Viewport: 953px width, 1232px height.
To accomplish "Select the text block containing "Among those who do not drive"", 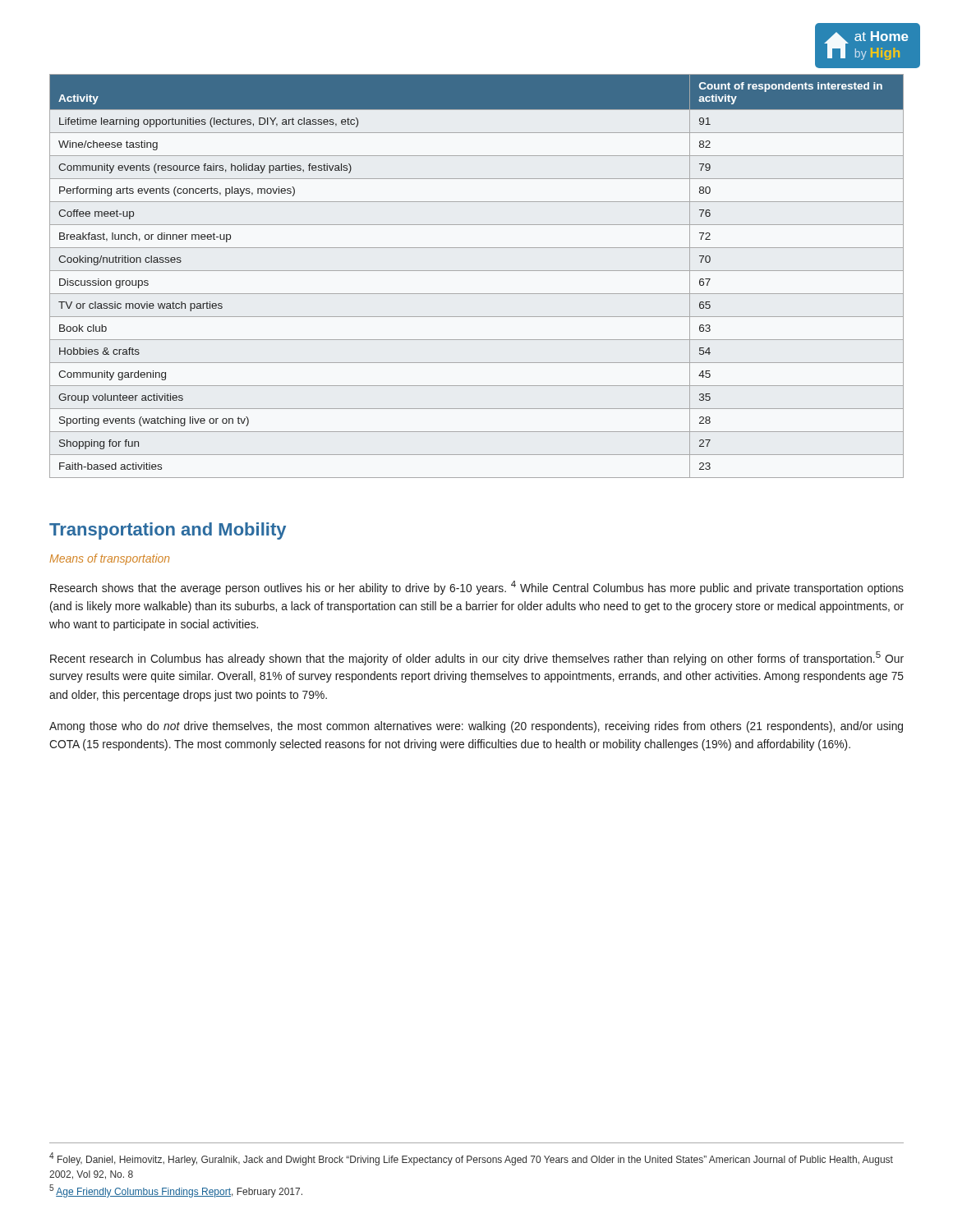I will click(x=476, y=735).
